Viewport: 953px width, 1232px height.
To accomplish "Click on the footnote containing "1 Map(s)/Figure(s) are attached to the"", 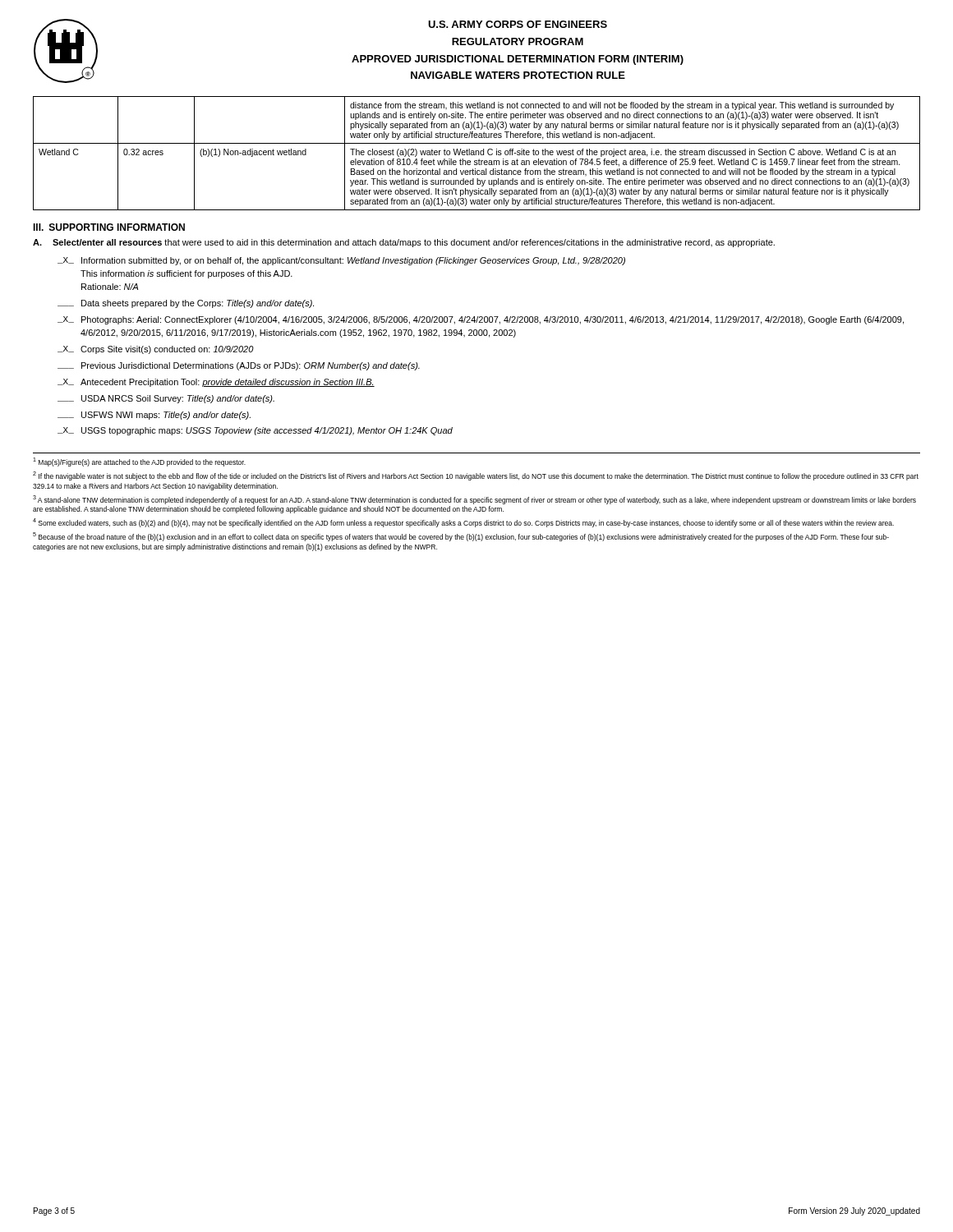I will click(476, 505).
